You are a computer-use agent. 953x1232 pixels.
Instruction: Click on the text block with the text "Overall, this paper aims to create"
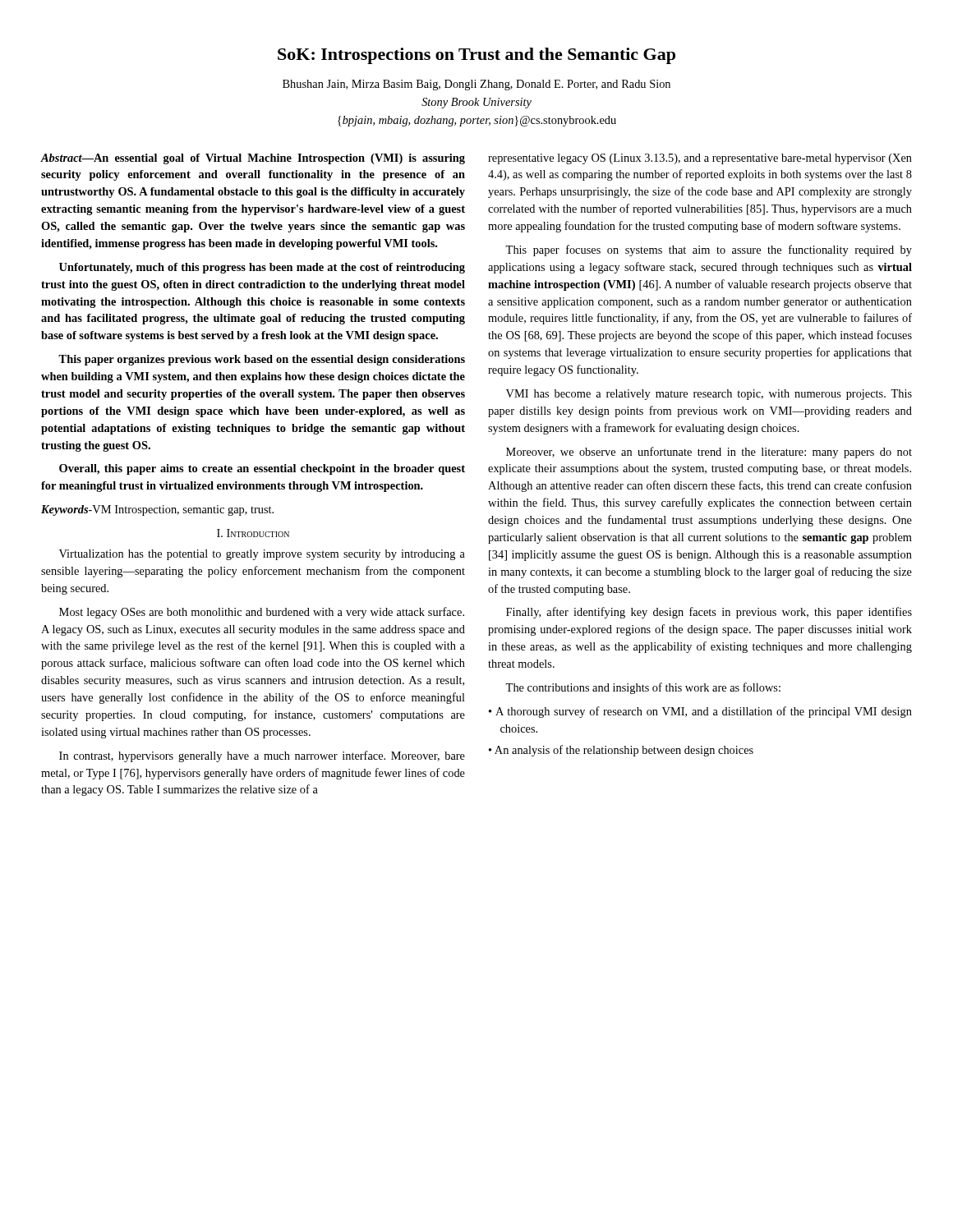[x=253, y=477]
